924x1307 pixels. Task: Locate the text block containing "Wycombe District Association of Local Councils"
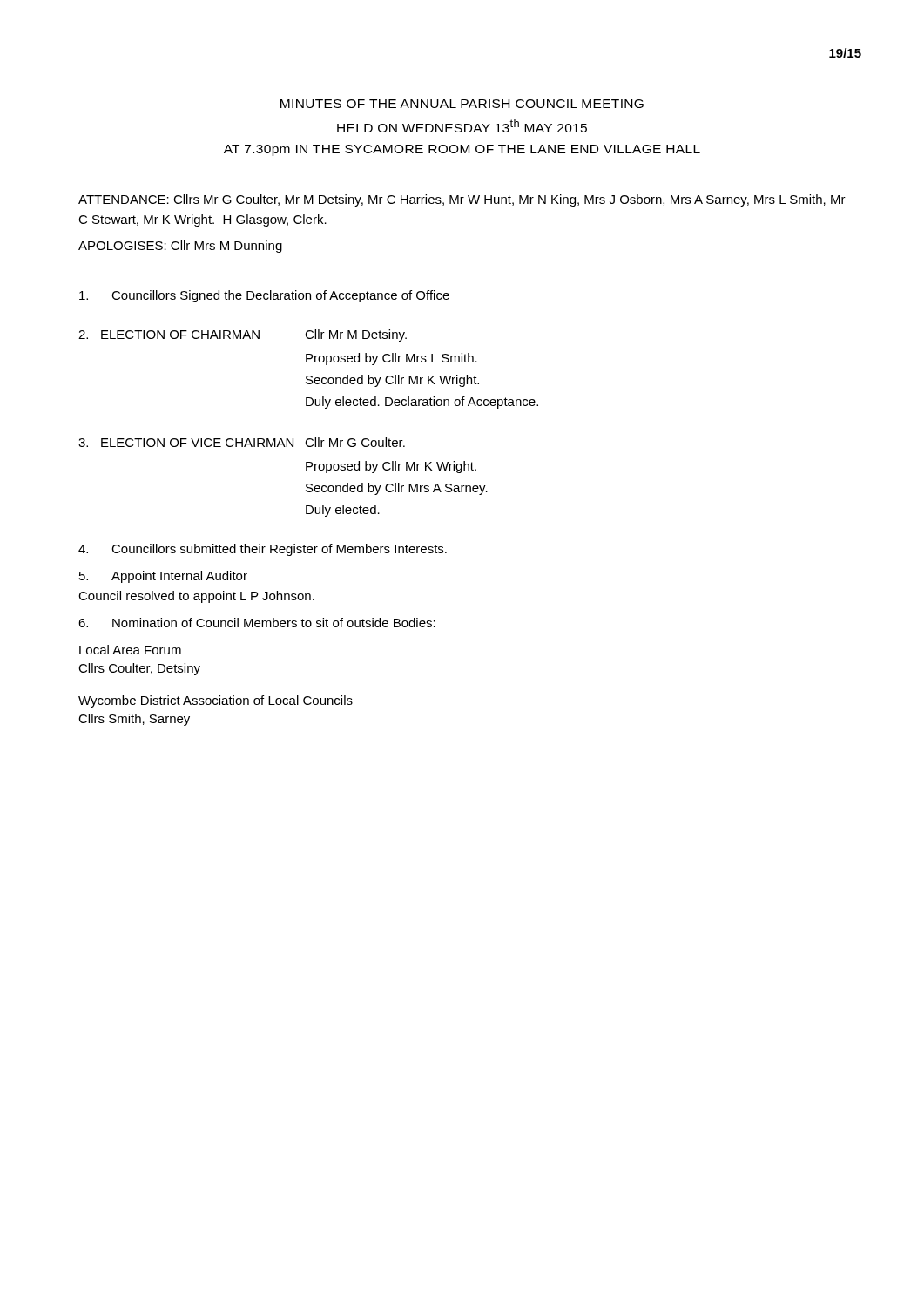(216, 701)
